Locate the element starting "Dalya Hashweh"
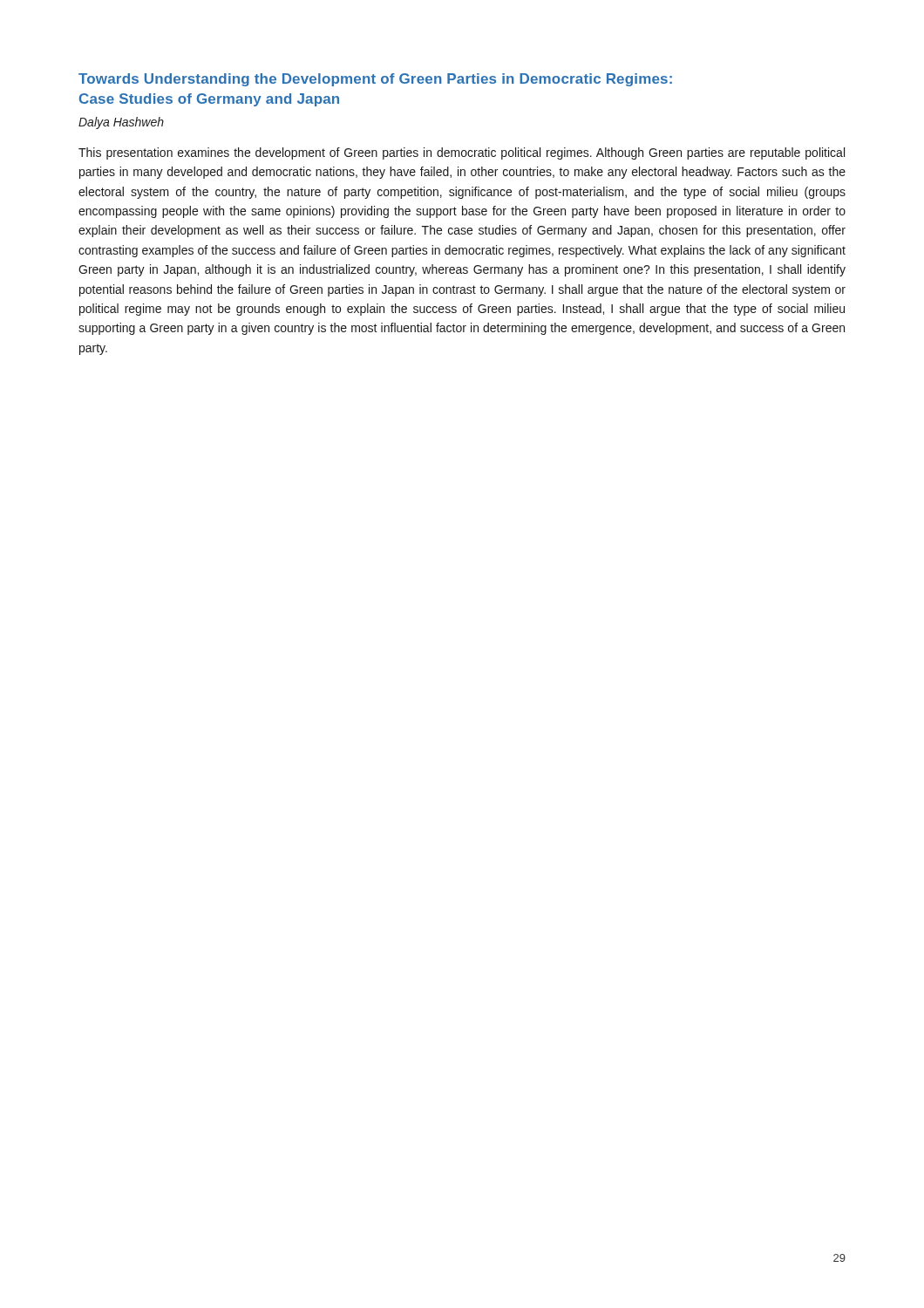 pos(121,122)
